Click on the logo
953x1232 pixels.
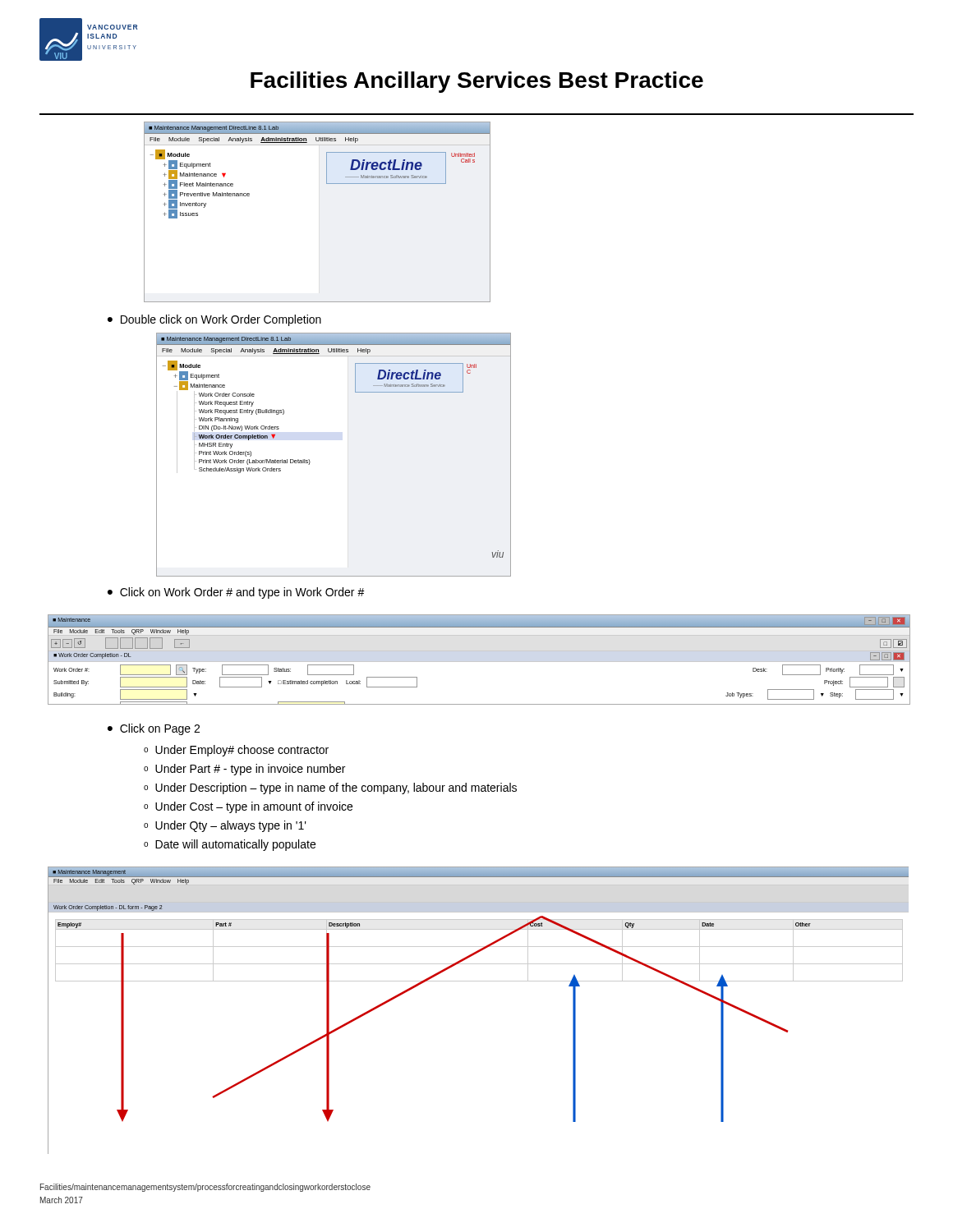click(89, 51)
